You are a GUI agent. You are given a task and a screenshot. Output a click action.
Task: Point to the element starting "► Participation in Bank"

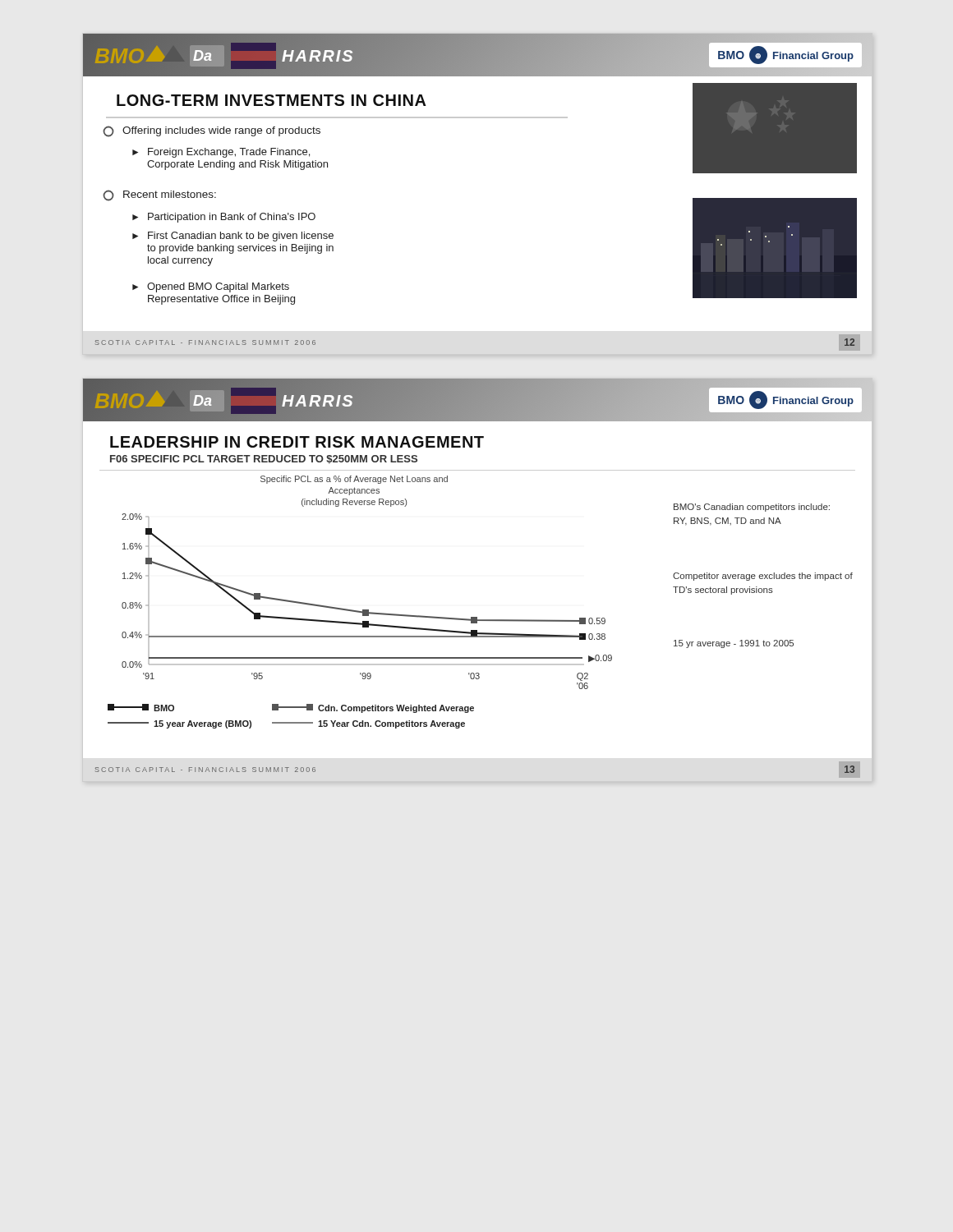pyautogui.click(x=223, y=216)
